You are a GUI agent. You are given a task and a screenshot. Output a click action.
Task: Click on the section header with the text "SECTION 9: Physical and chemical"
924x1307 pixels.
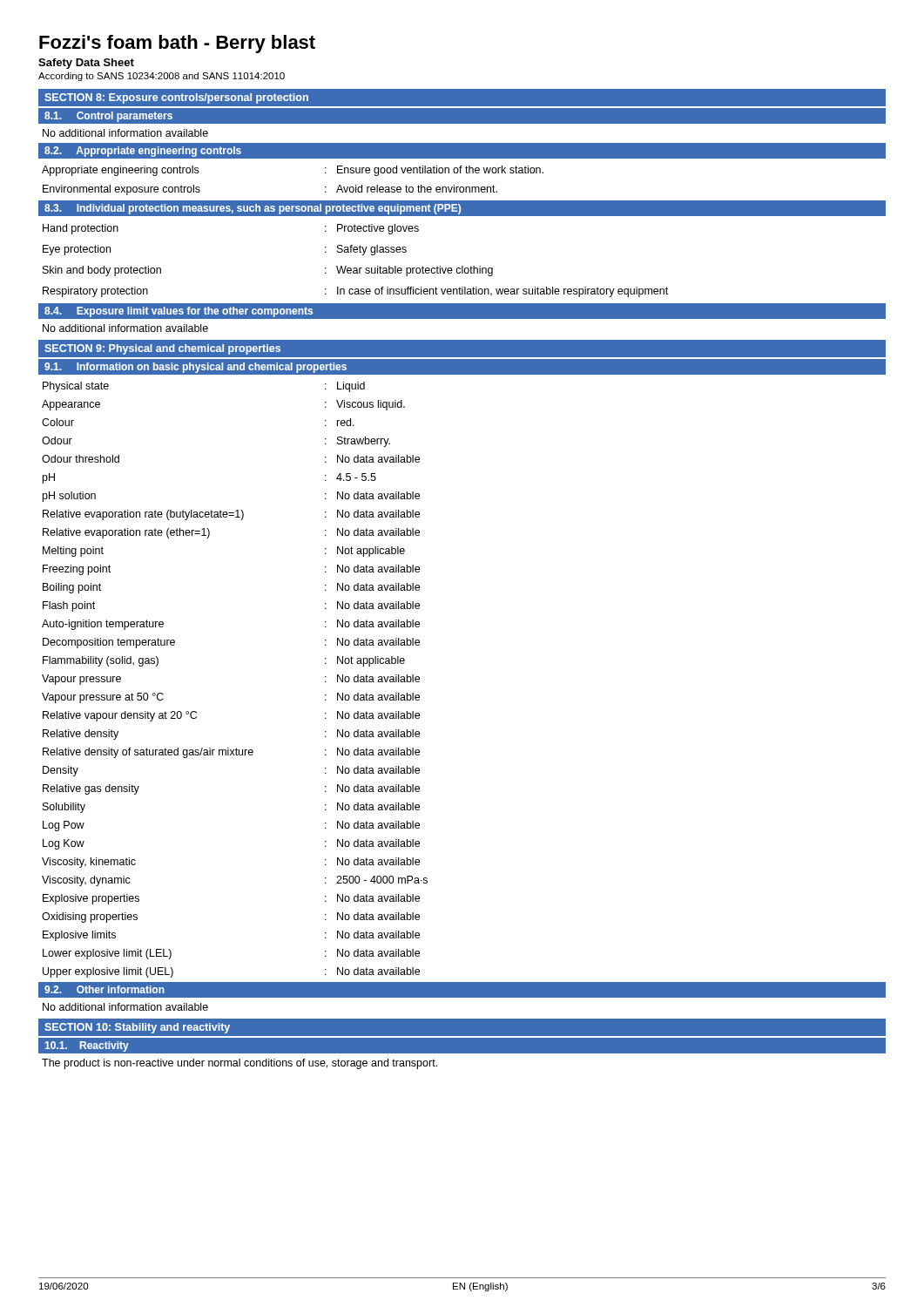(x=462, y=349)
